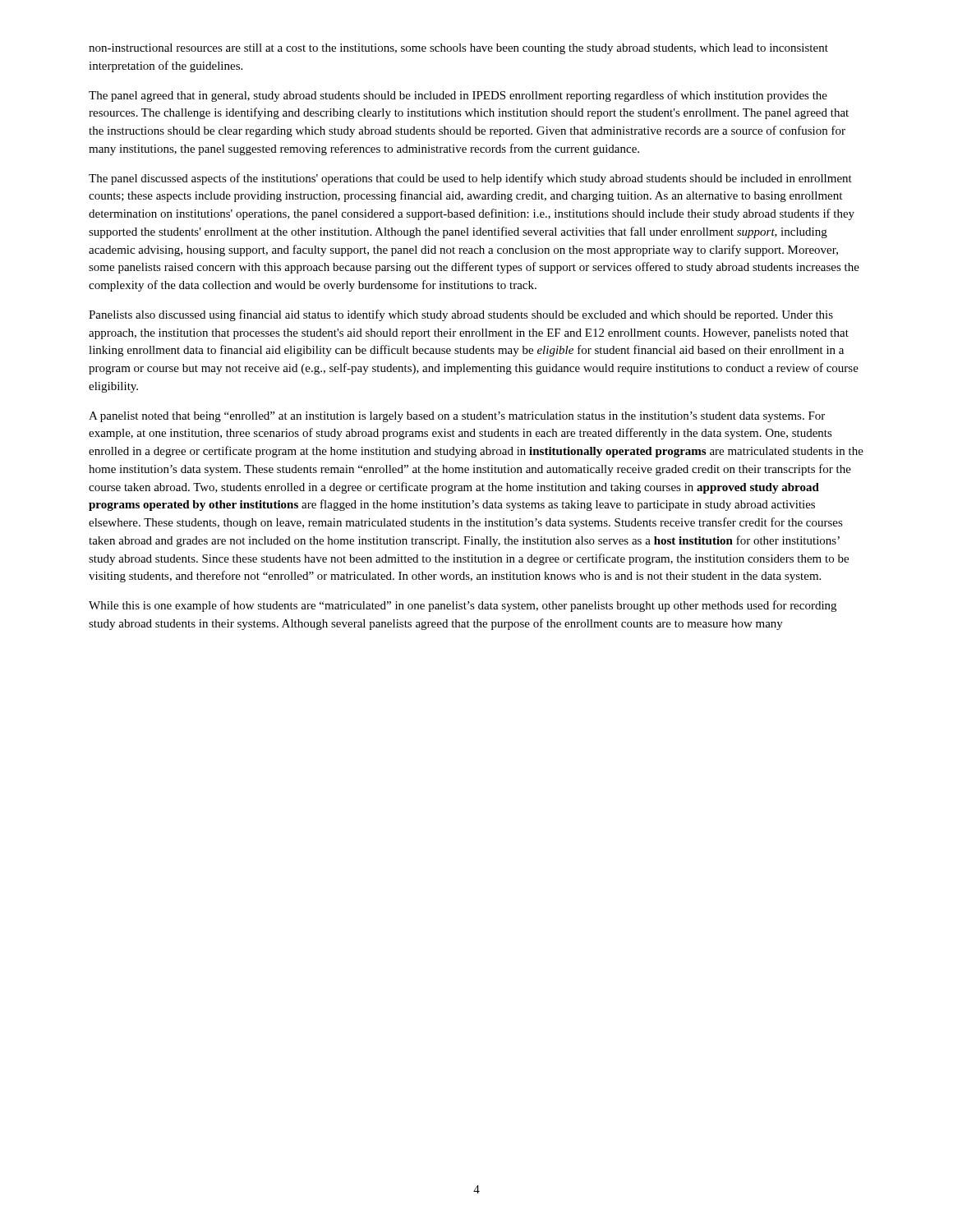
Task: Select the text block containing "The panel agreed that in general, study abroad"
Action: (x=469, y=122)
